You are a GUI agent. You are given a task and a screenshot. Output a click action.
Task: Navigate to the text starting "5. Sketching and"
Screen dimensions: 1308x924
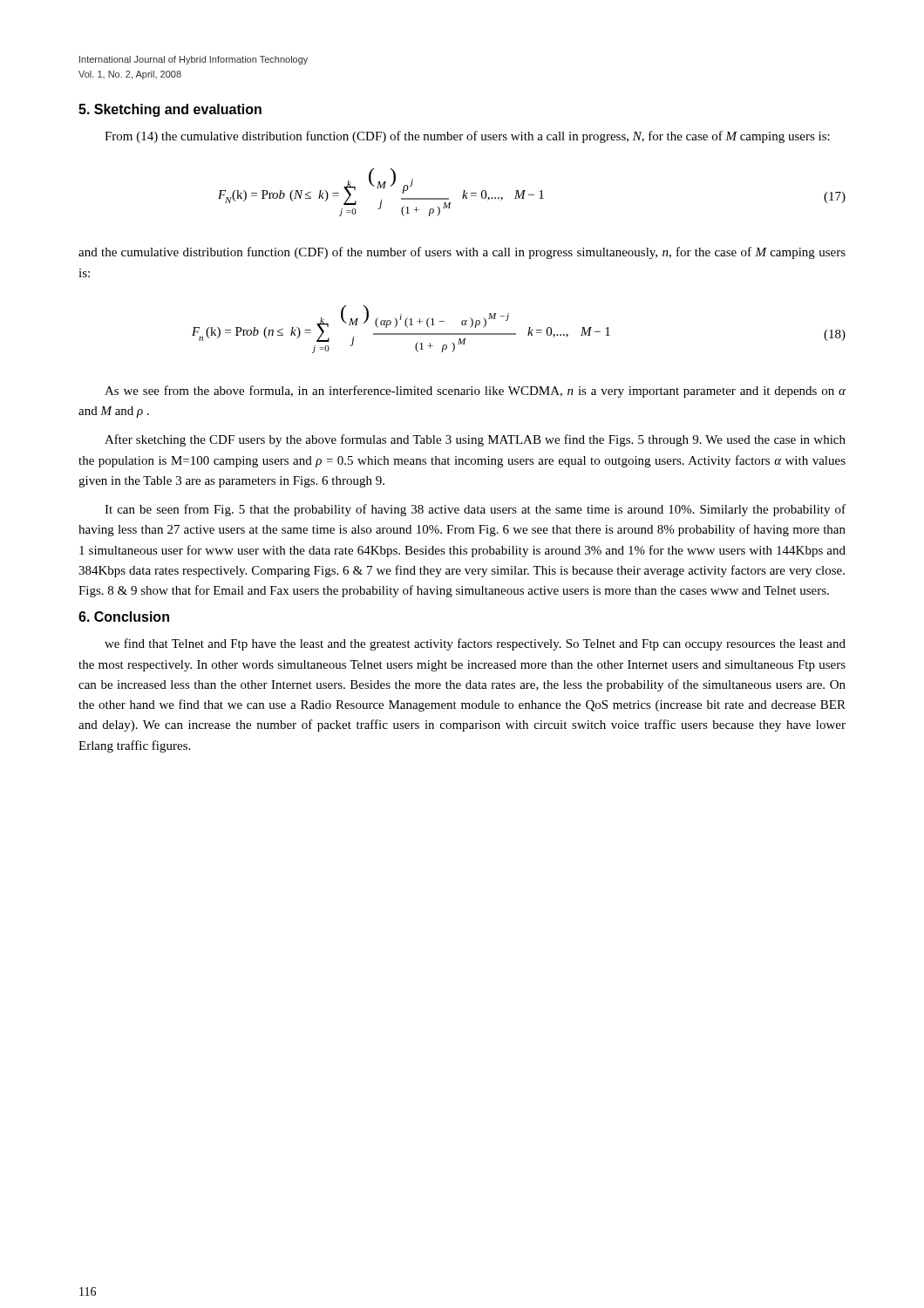pos(170,109)
